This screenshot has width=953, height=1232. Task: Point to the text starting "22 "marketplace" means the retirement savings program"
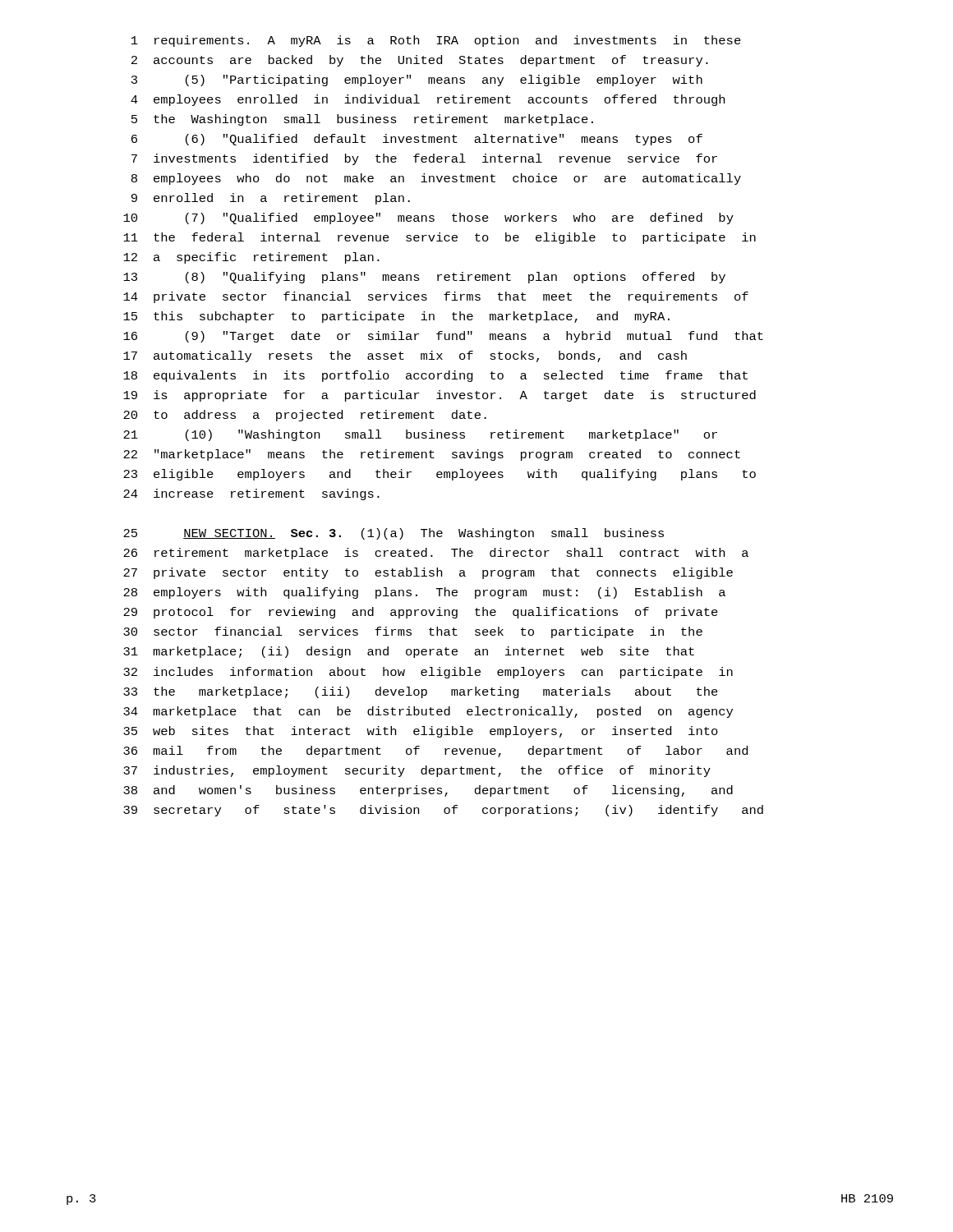tap(493, 455)
